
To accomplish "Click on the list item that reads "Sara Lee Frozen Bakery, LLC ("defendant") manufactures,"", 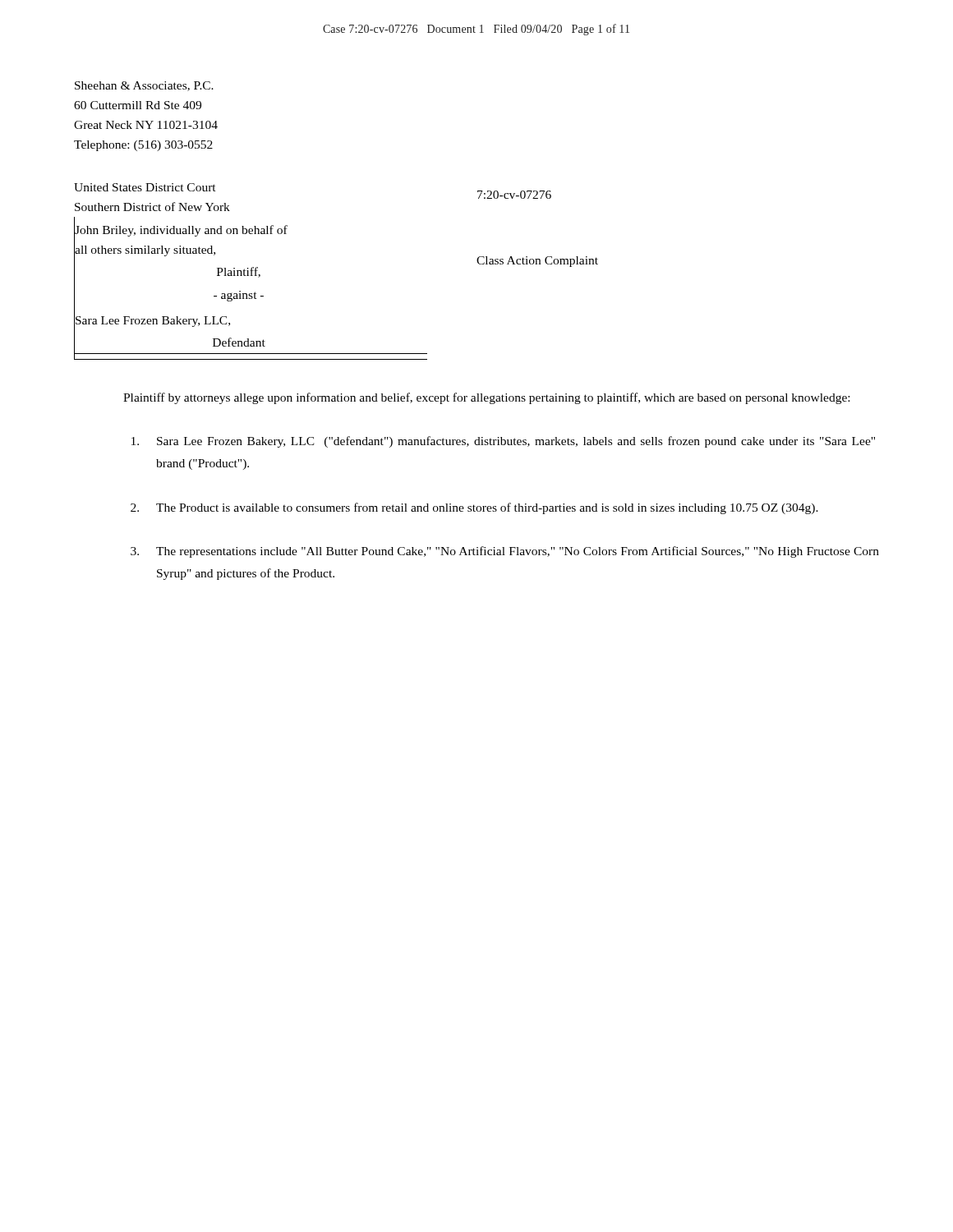I will click(x=476, y=452).
